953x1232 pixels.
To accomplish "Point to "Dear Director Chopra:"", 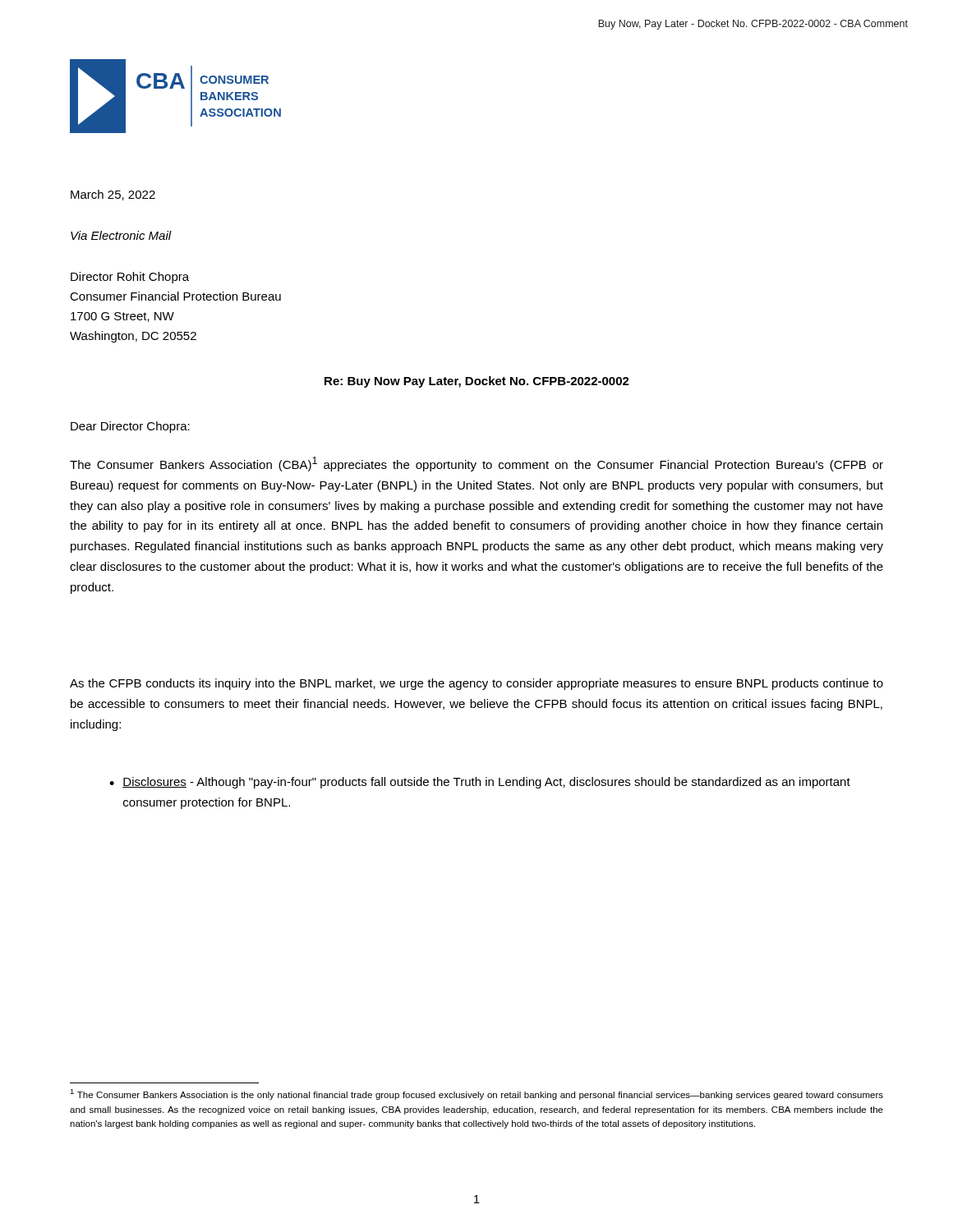I will tap(130, 426).
